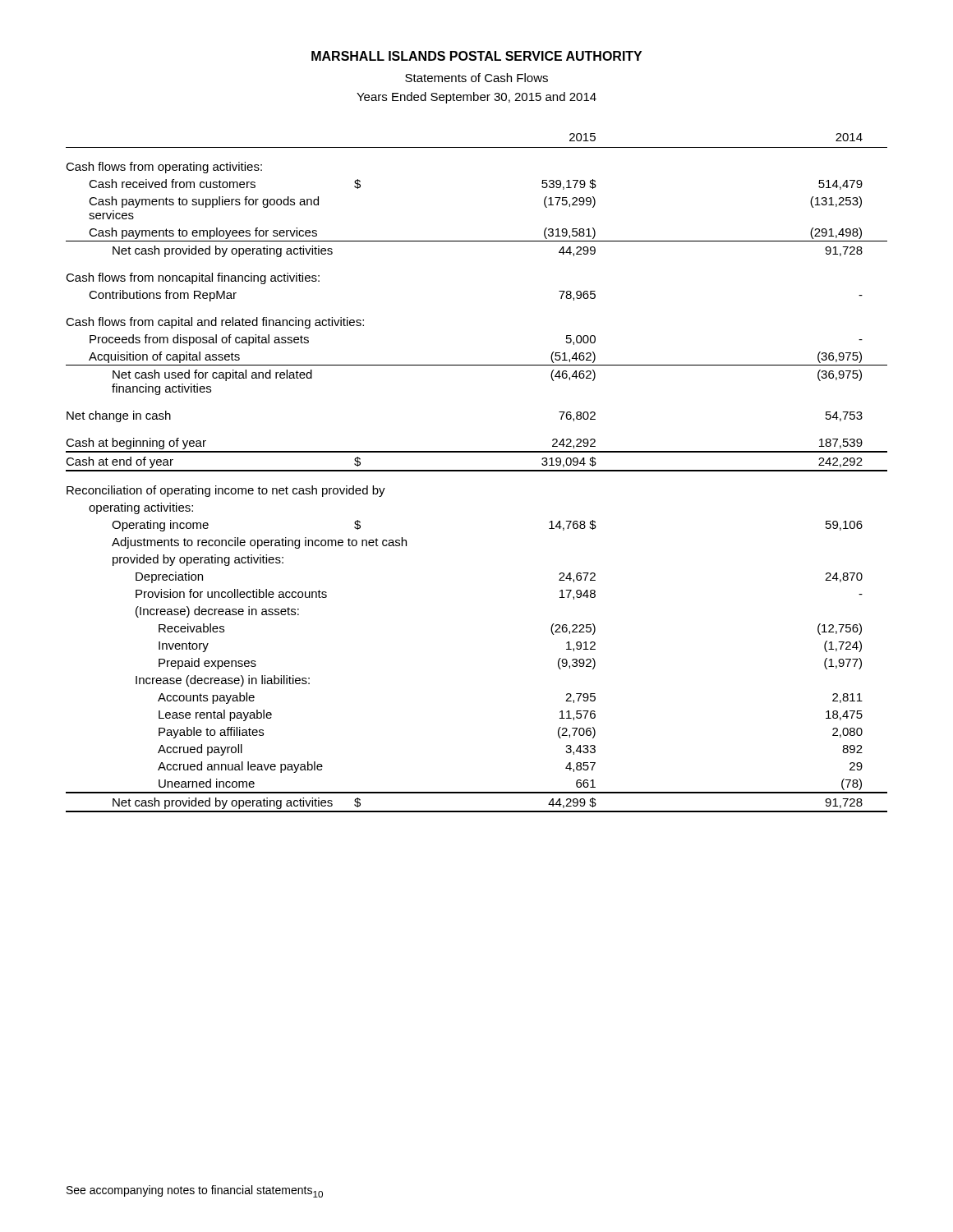
Task: Click on the title with the text "MARSHALL ISLANDS POSTAL SERVICE"
Action: (476, 56)
